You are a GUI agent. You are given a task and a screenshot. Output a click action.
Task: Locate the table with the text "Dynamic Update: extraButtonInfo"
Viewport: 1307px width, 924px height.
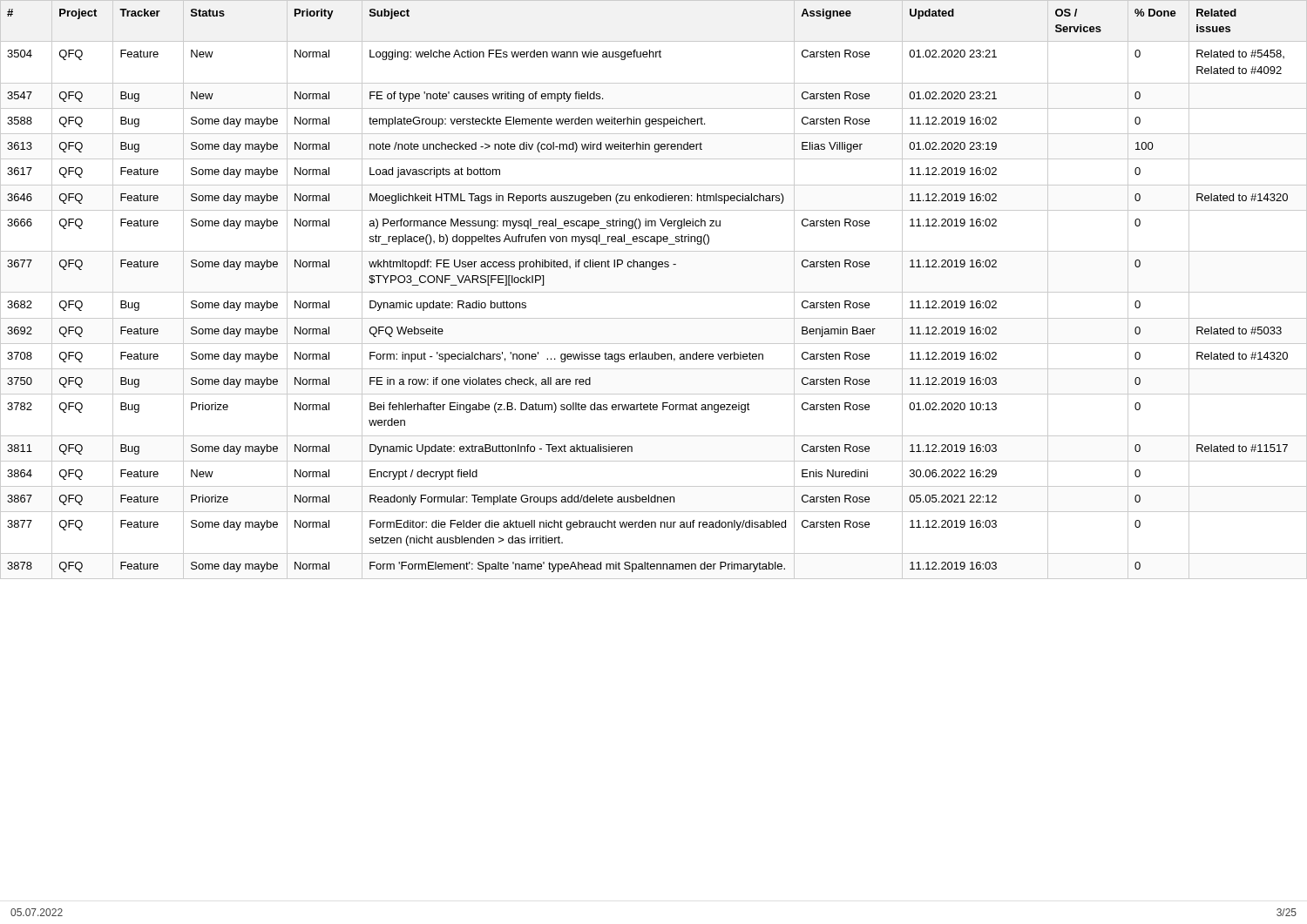[654, 289]
